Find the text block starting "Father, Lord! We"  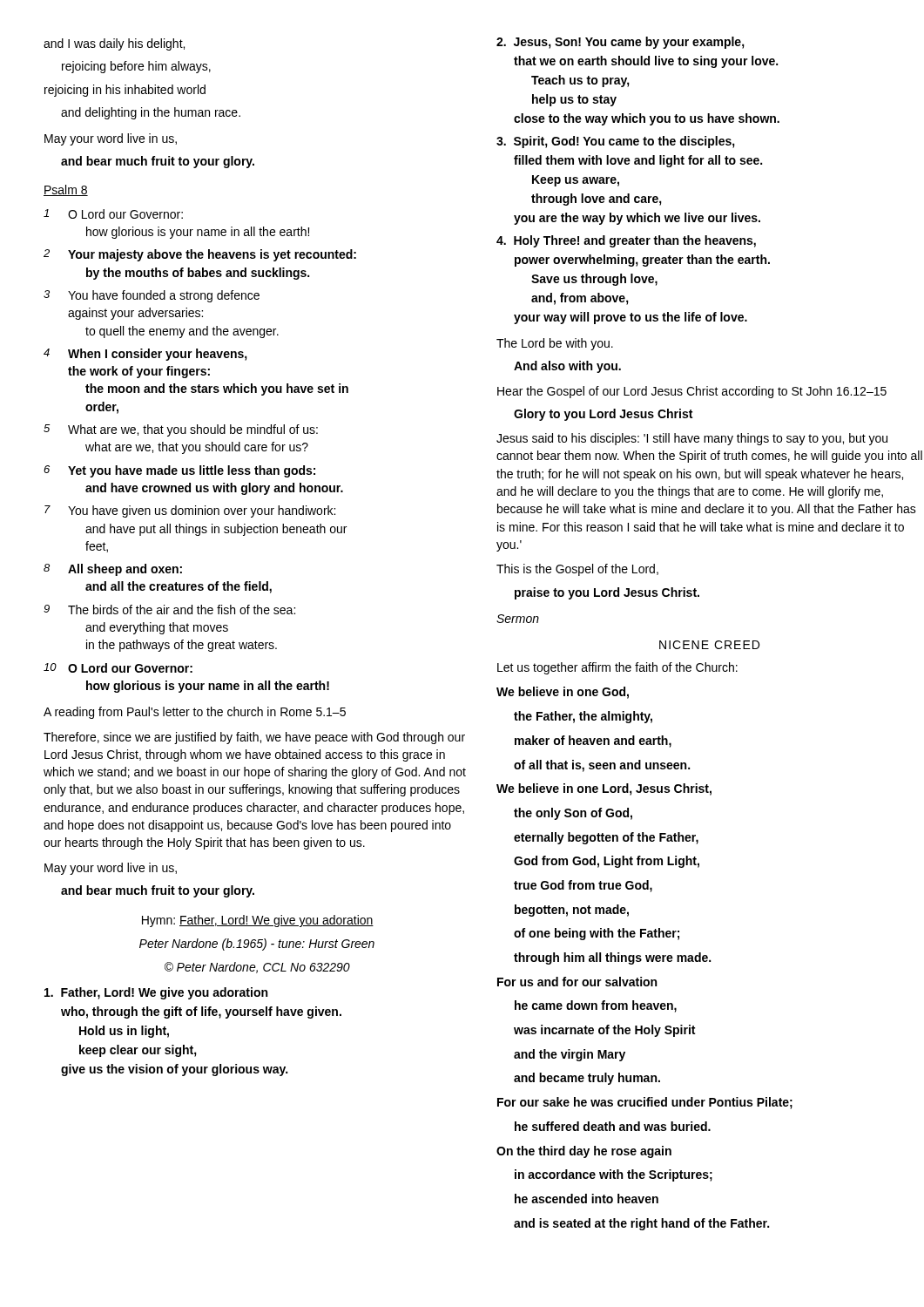[x=156, y=993]
